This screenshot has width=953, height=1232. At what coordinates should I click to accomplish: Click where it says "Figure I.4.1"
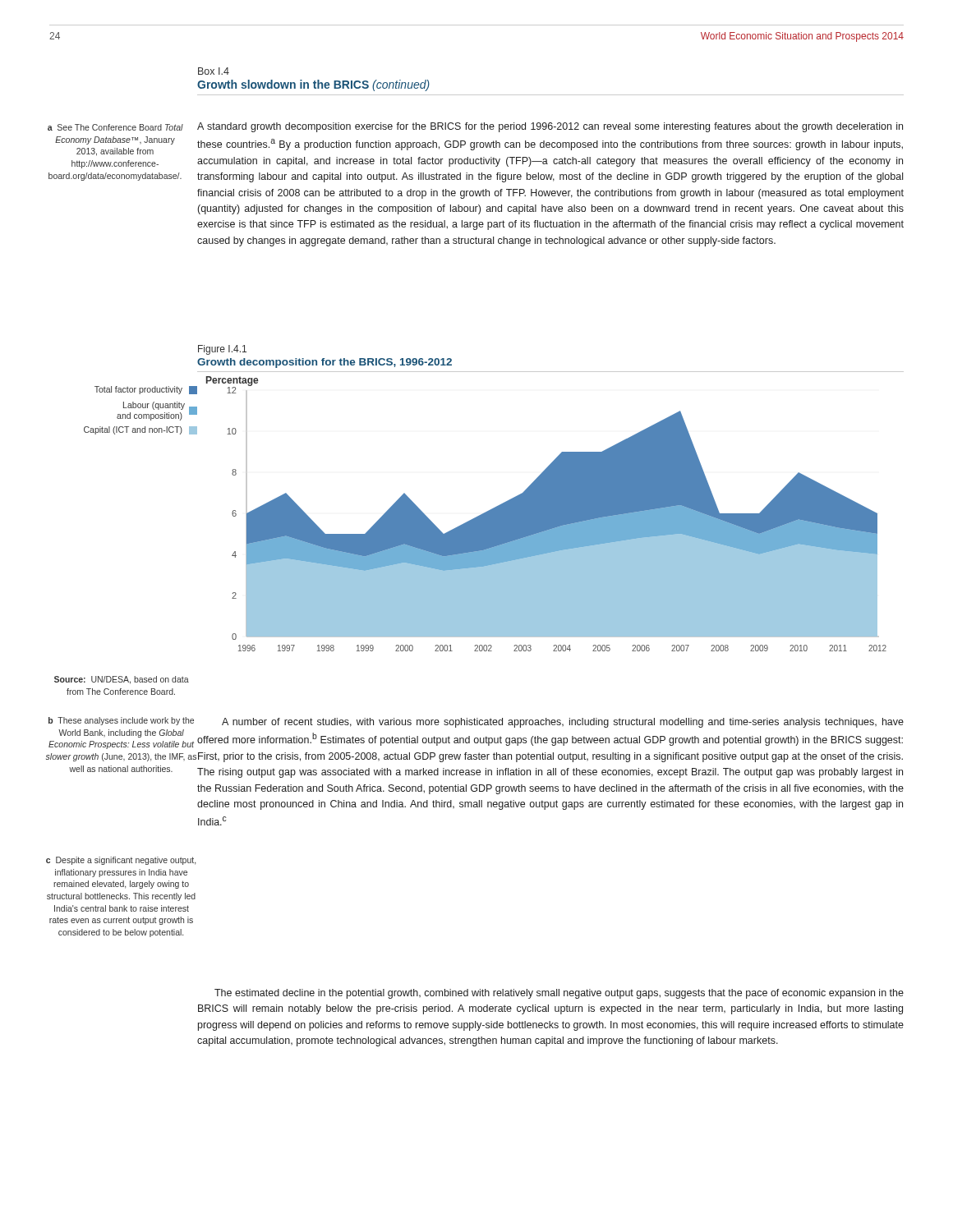pos(222,349)
